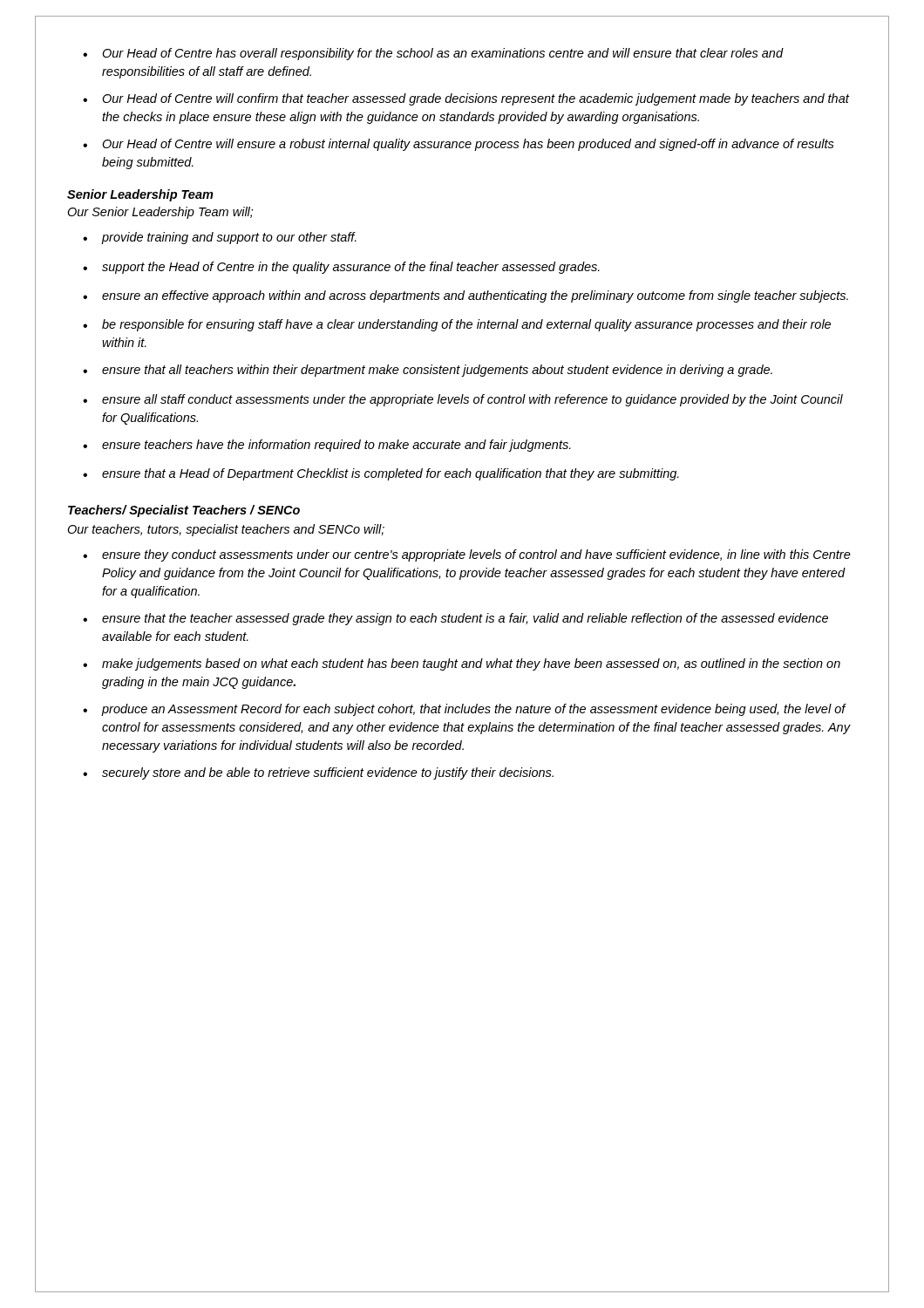This screenshot has height=1308, width=924.
Task: Point to the passage starting "• provide training"
Action: pos(220,238)
